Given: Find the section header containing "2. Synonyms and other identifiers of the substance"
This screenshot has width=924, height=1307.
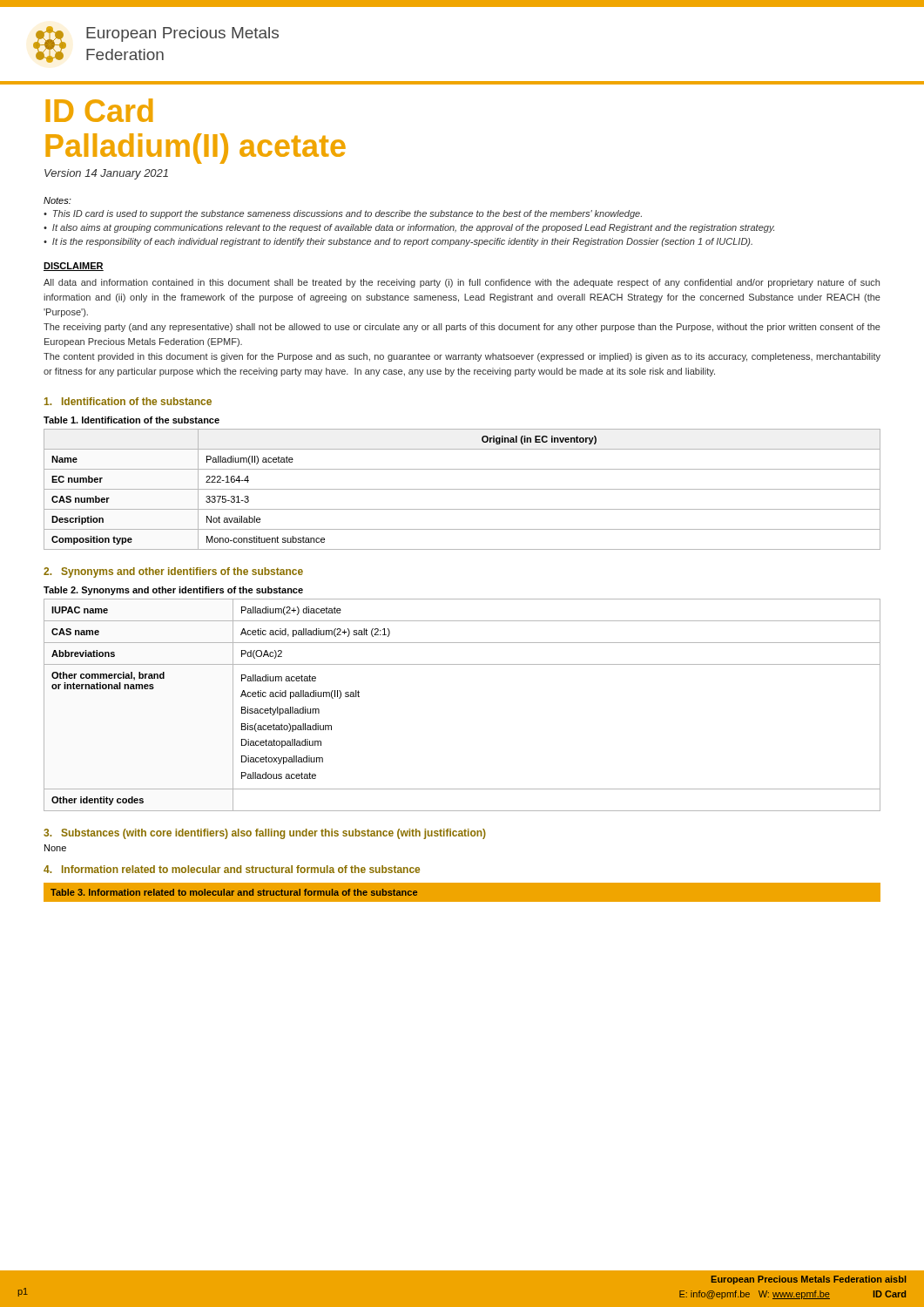Looking at the screenshot, I should [173, 571].
